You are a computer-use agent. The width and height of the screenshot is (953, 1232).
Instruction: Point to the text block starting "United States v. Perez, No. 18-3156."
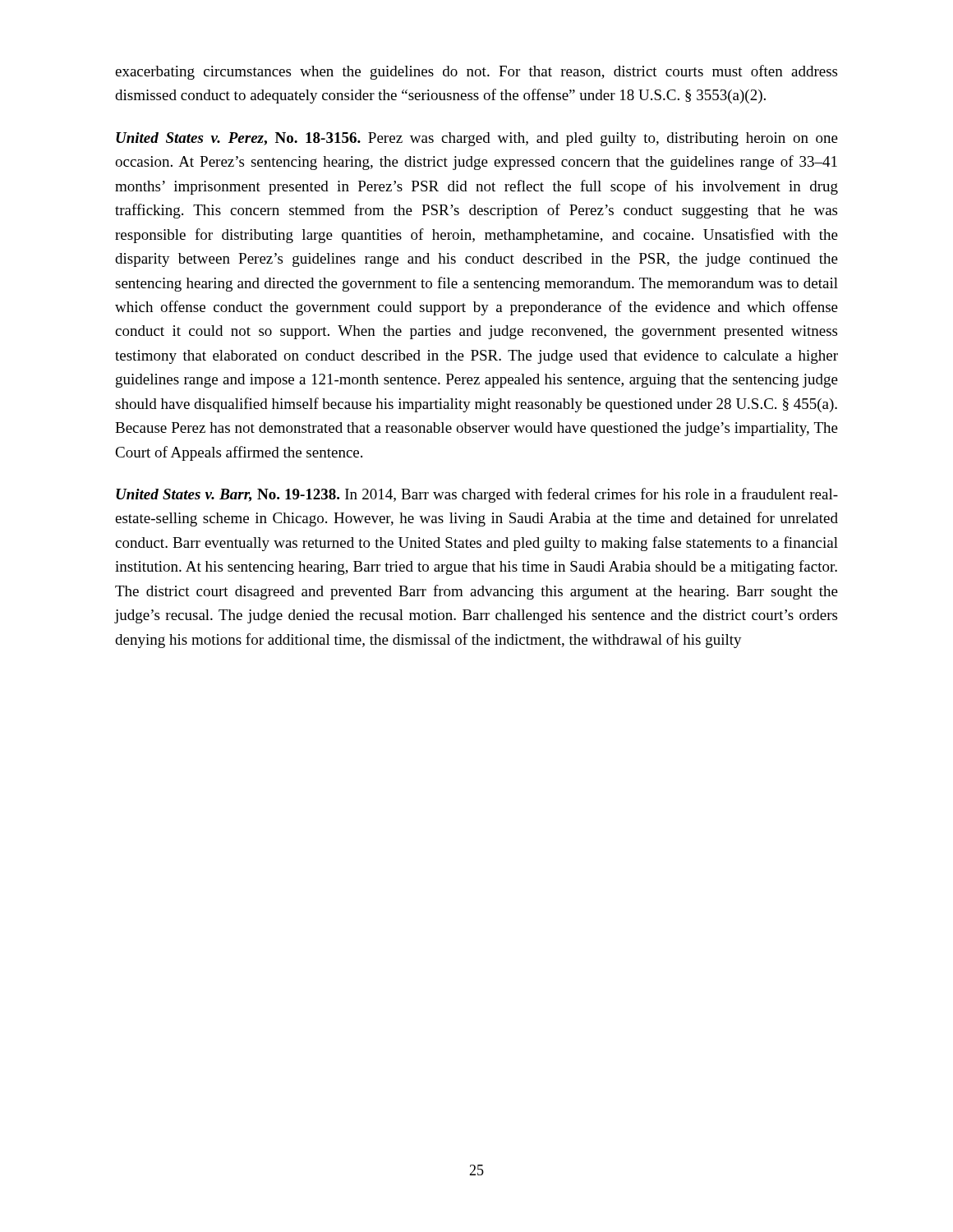tap(476, 295)
